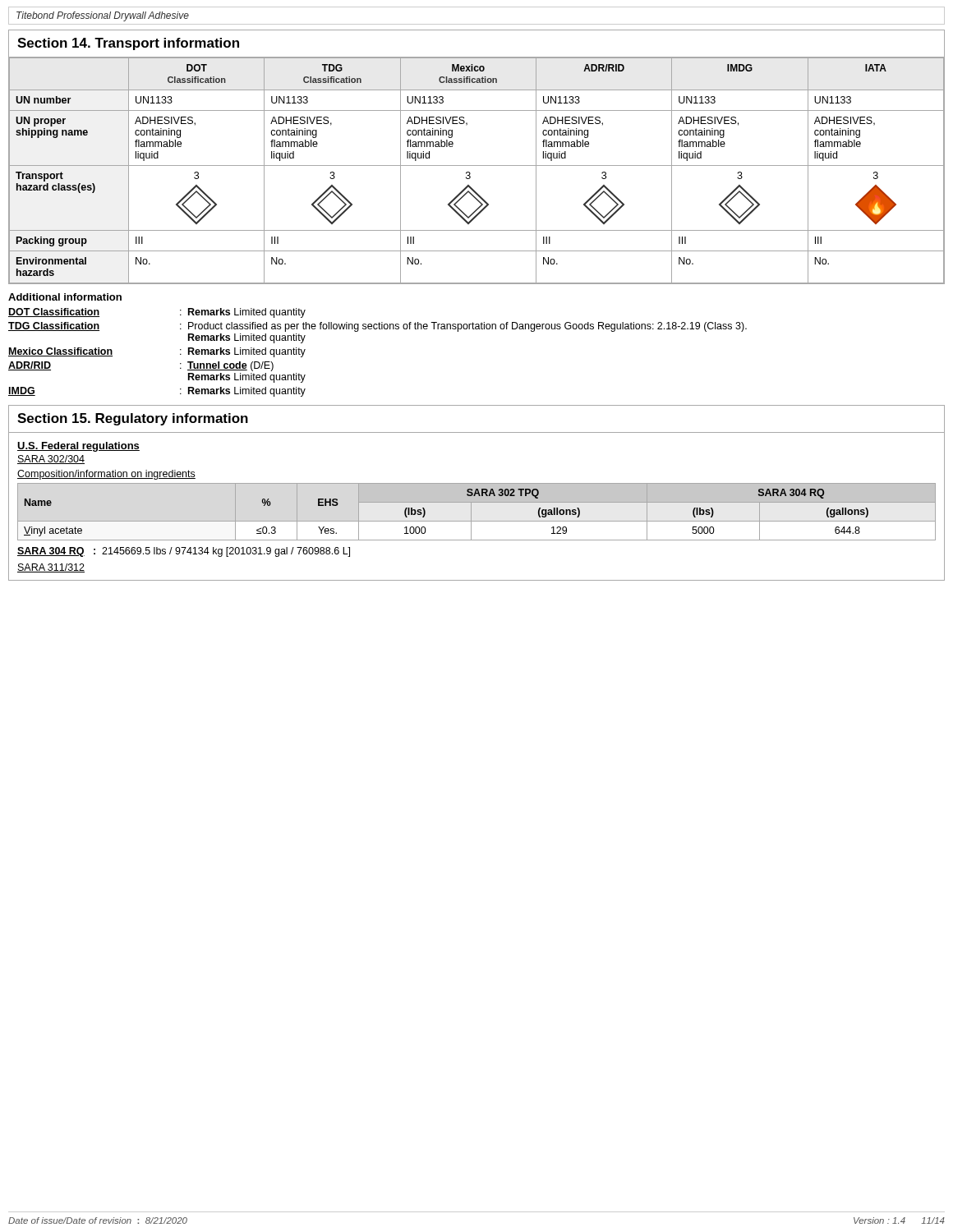The image size is (953, 1232).
Task: Find the block on this page that starts "TDG Classification : Product classified"
Action: click(476, 332)
